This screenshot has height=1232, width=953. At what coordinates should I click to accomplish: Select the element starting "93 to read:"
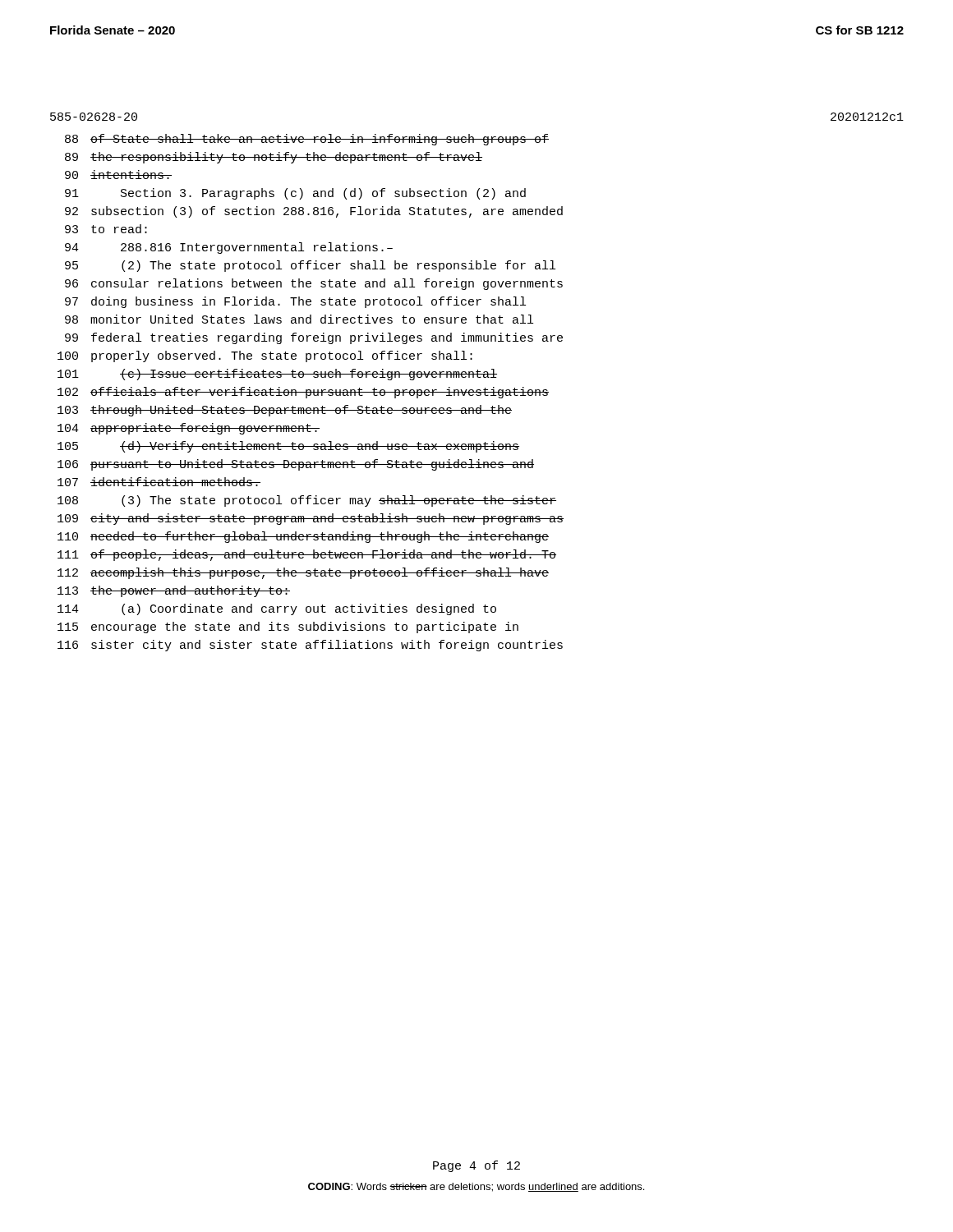[x=106, y=229]
